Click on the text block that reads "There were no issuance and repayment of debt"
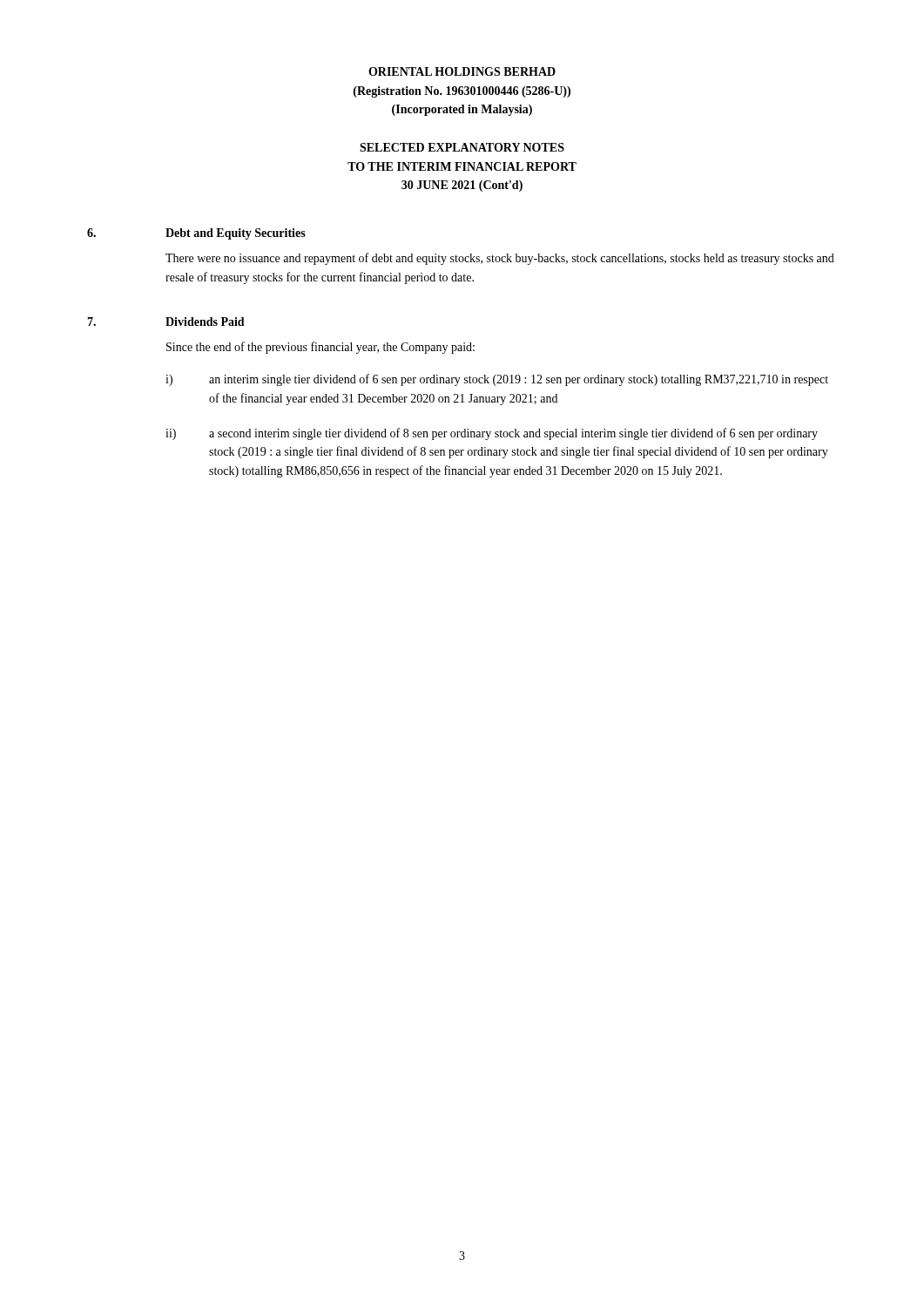The width and height of the screenshot is (924, 1307). 500,268
